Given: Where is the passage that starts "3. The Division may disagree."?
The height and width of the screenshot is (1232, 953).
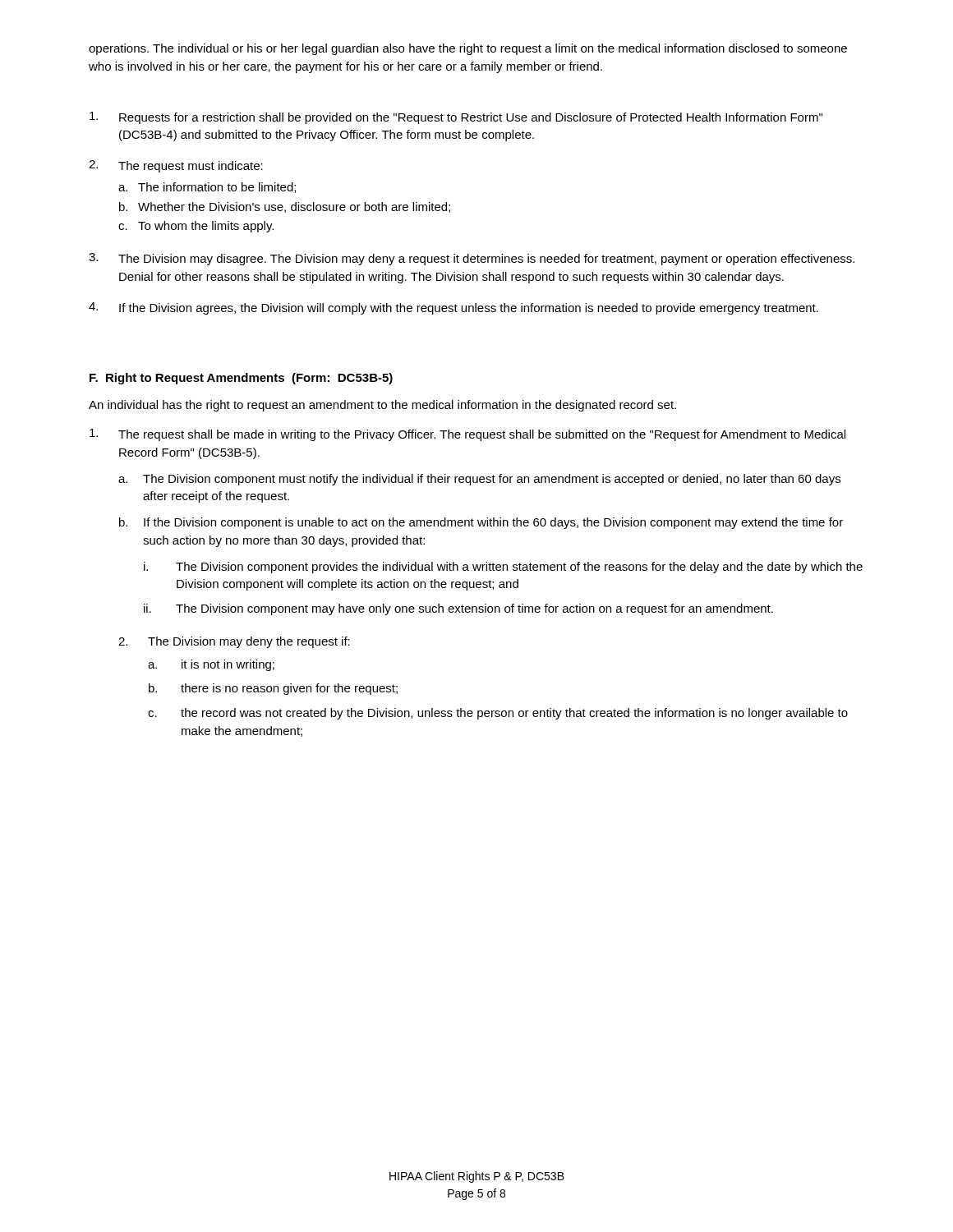Looking at the screenshot, I should point(476,268).
